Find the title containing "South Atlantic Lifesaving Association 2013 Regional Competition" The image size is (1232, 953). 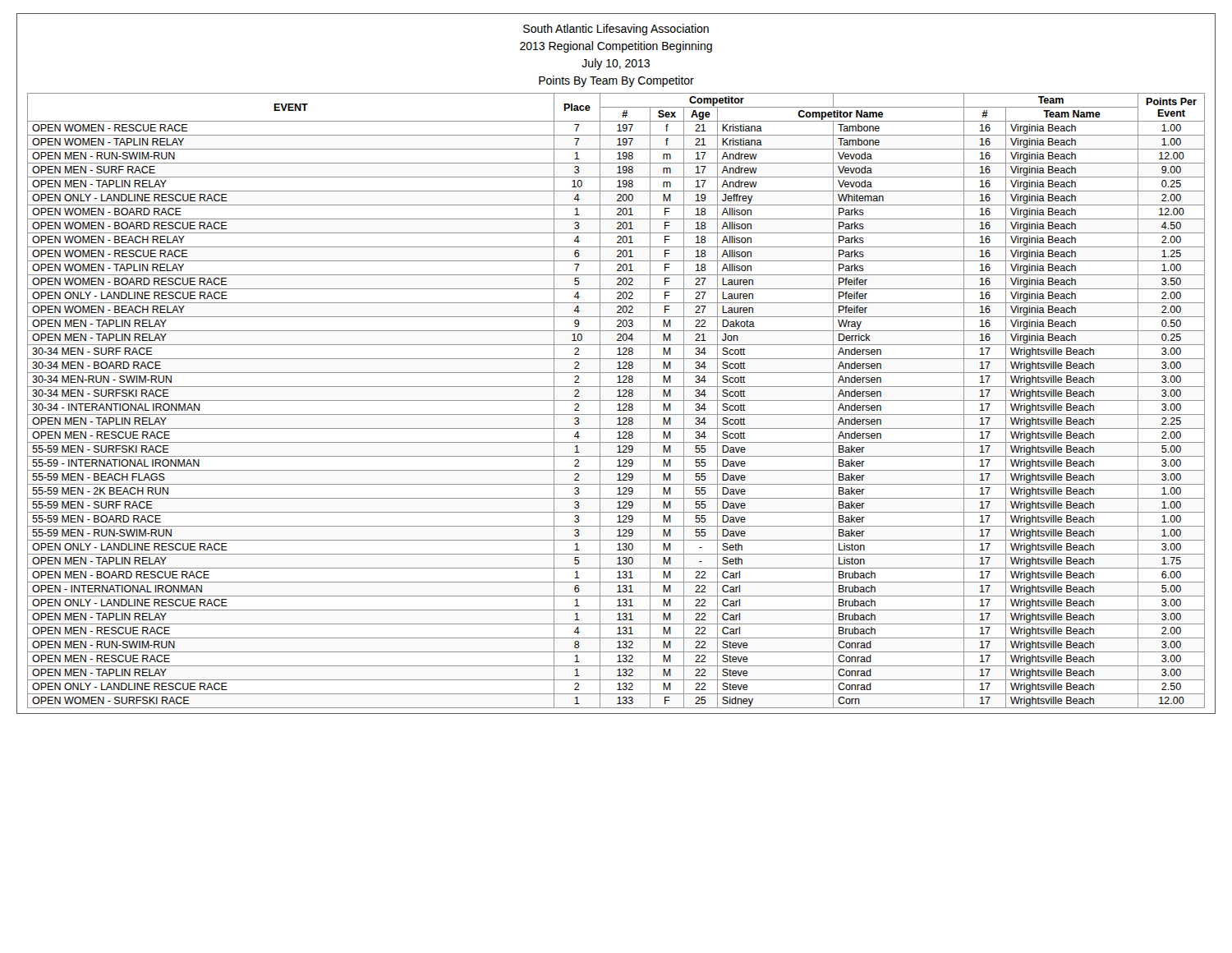[x=616, y=55]
